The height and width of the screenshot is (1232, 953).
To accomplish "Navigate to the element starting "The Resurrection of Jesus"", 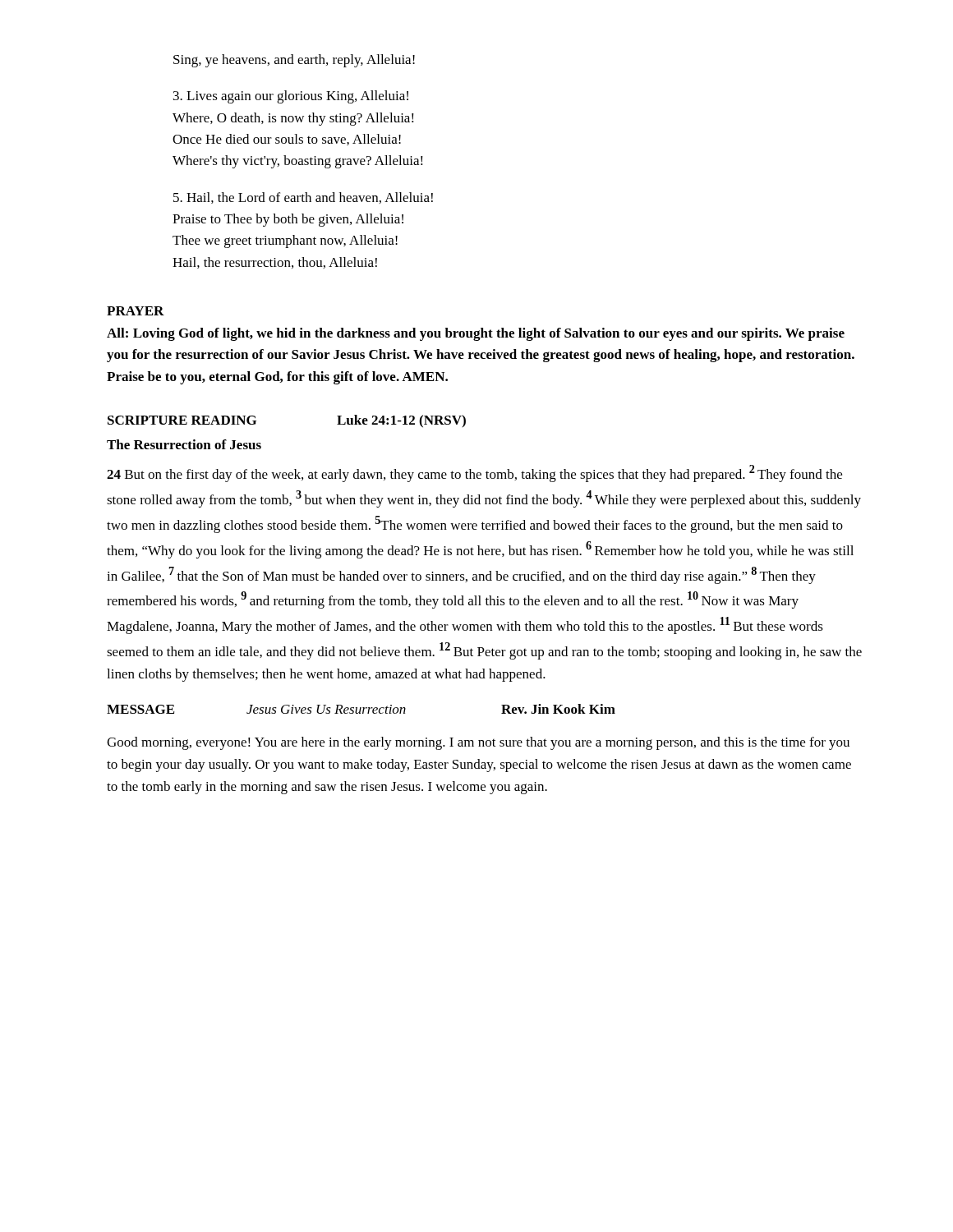I will [184, 445].
